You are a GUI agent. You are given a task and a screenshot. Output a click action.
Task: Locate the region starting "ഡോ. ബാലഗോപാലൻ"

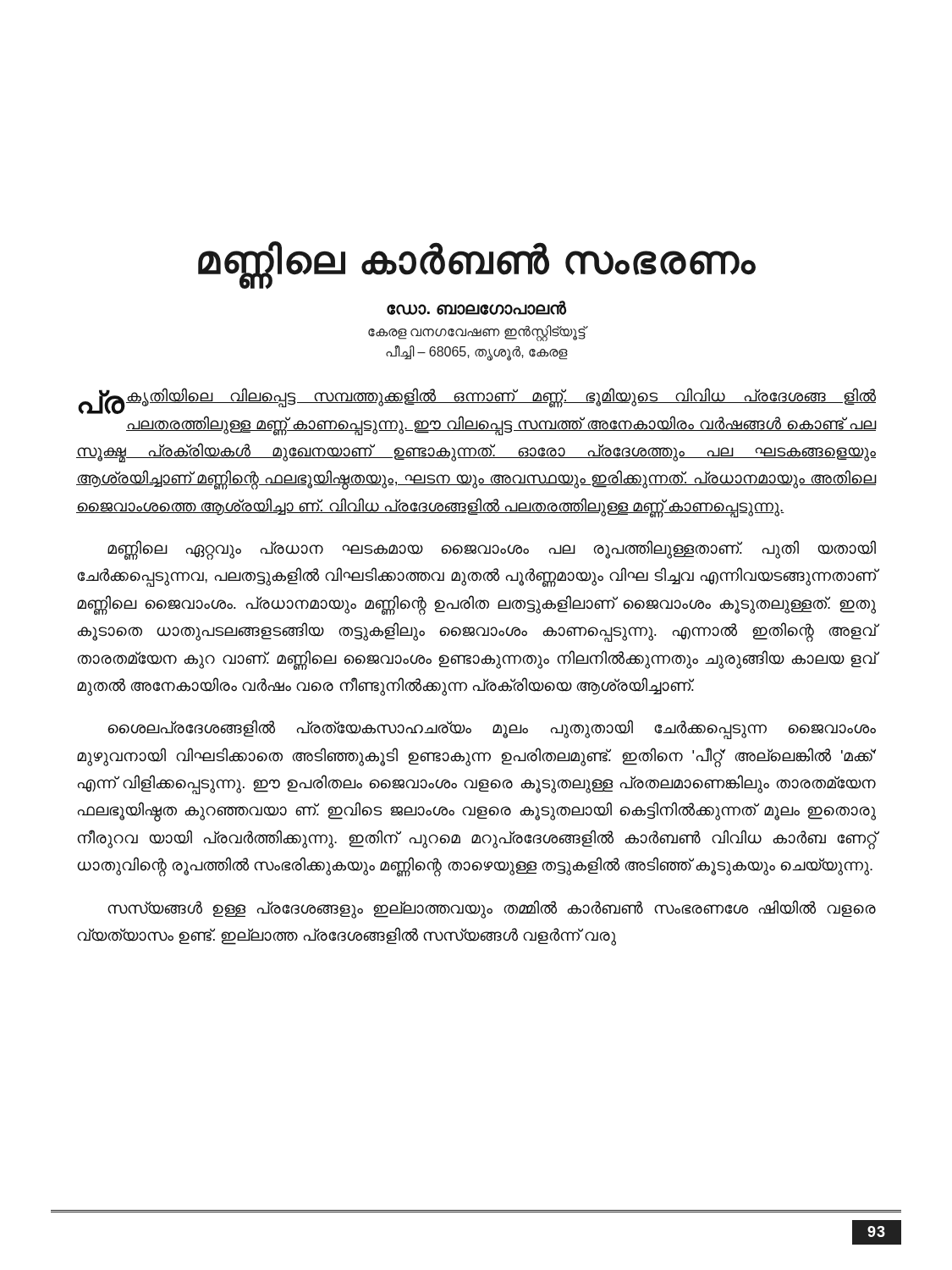click(x=476, y=309)
